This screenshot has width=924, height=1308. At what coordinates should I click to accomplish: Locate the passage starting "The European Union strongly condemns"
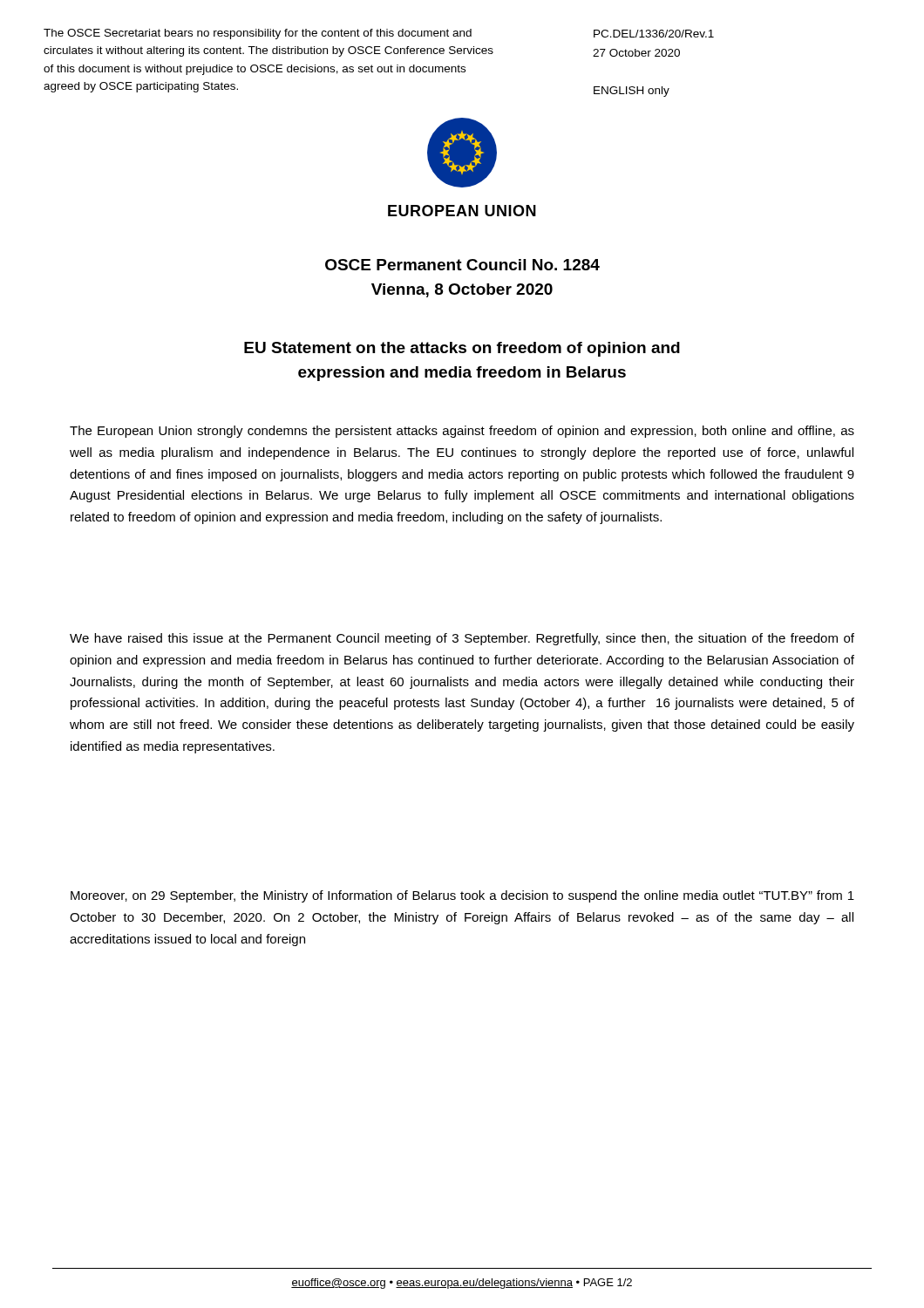coord(462,473)
